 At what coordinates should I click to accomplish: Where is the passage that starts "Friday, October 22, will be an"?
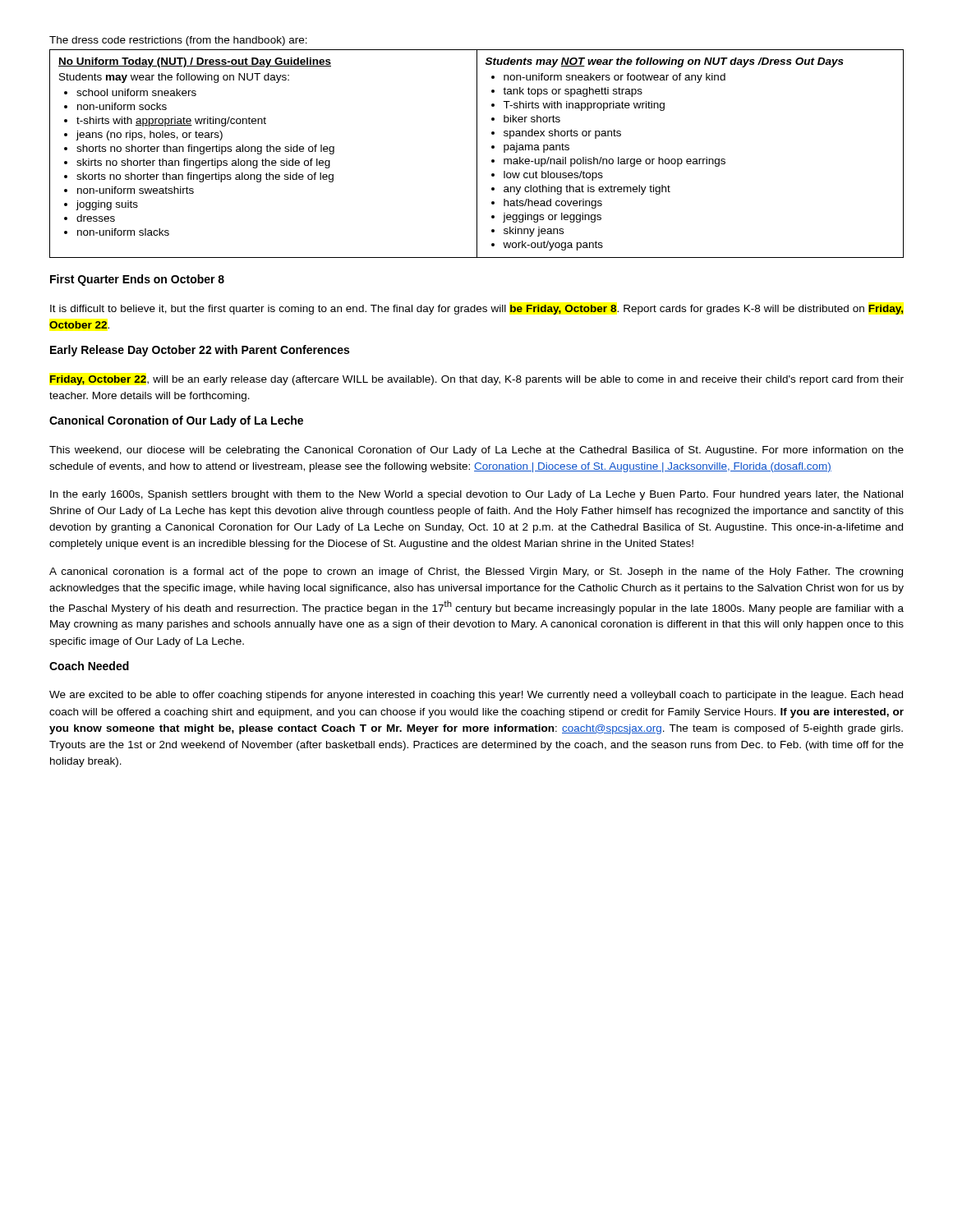(x=476, y=387)
